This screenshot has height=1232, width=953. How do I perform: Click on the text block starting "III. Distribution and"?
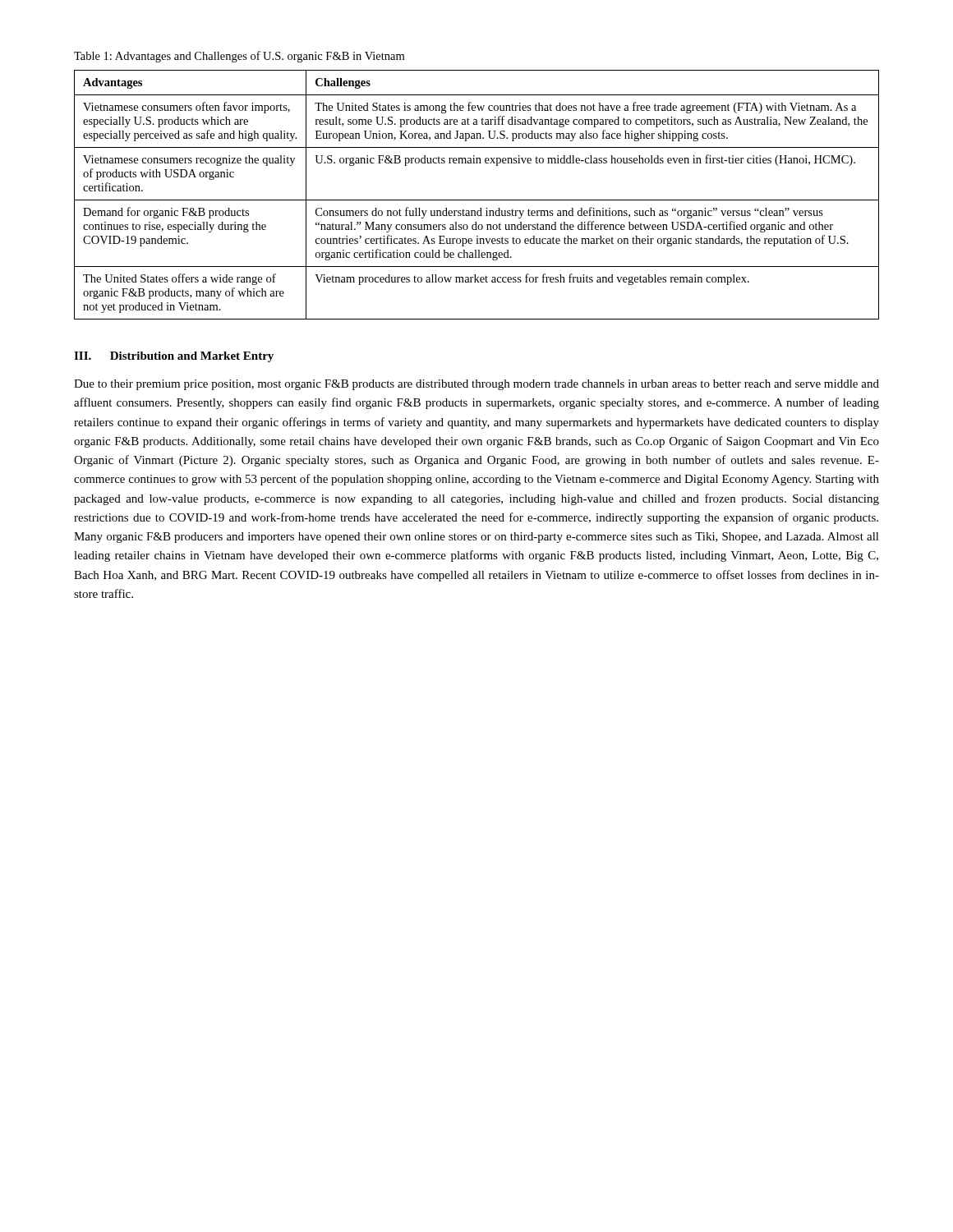pos(174,356)
